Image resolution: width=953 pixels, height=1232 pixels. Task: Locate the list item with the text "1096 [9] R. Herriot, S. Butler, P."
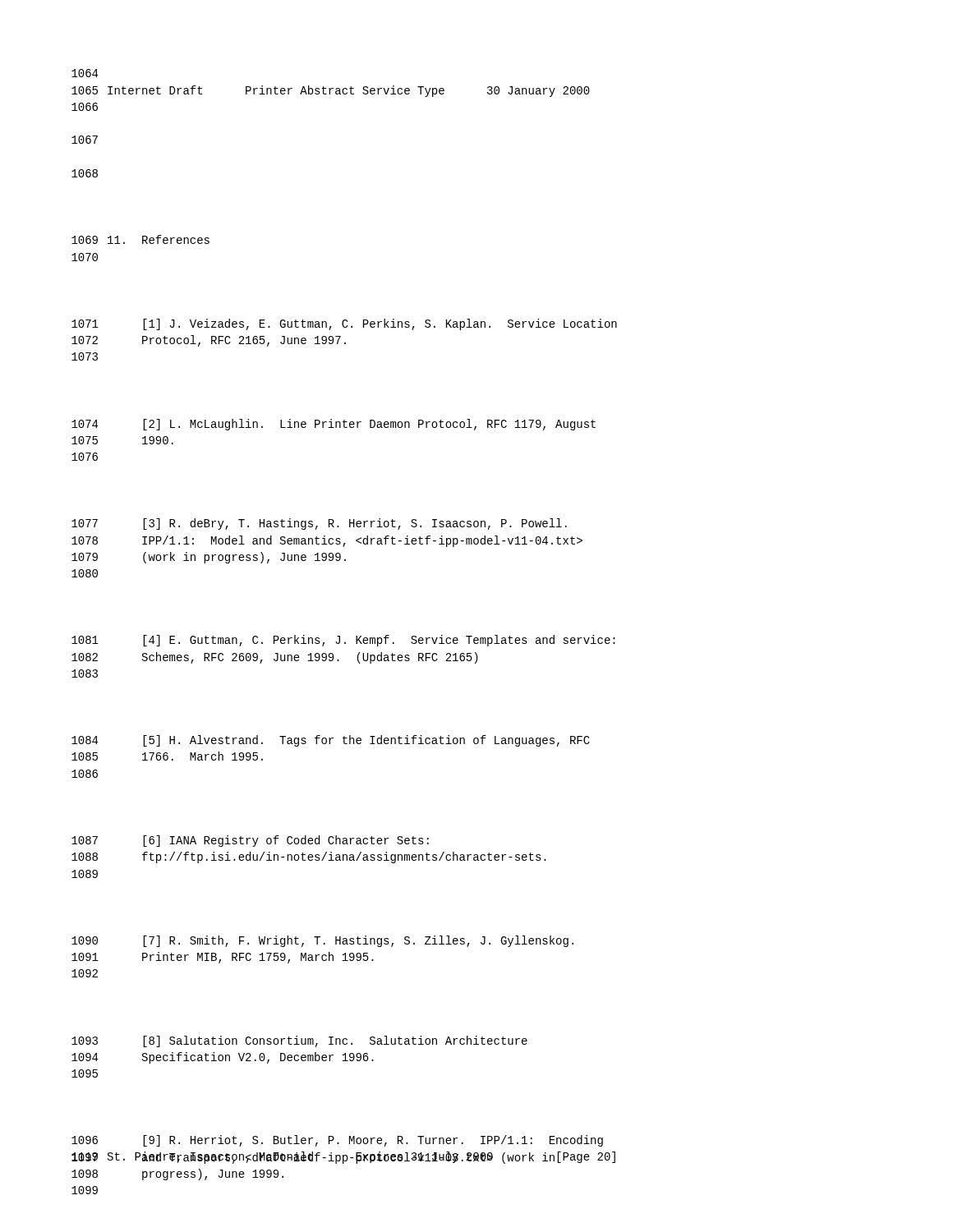337,1141
